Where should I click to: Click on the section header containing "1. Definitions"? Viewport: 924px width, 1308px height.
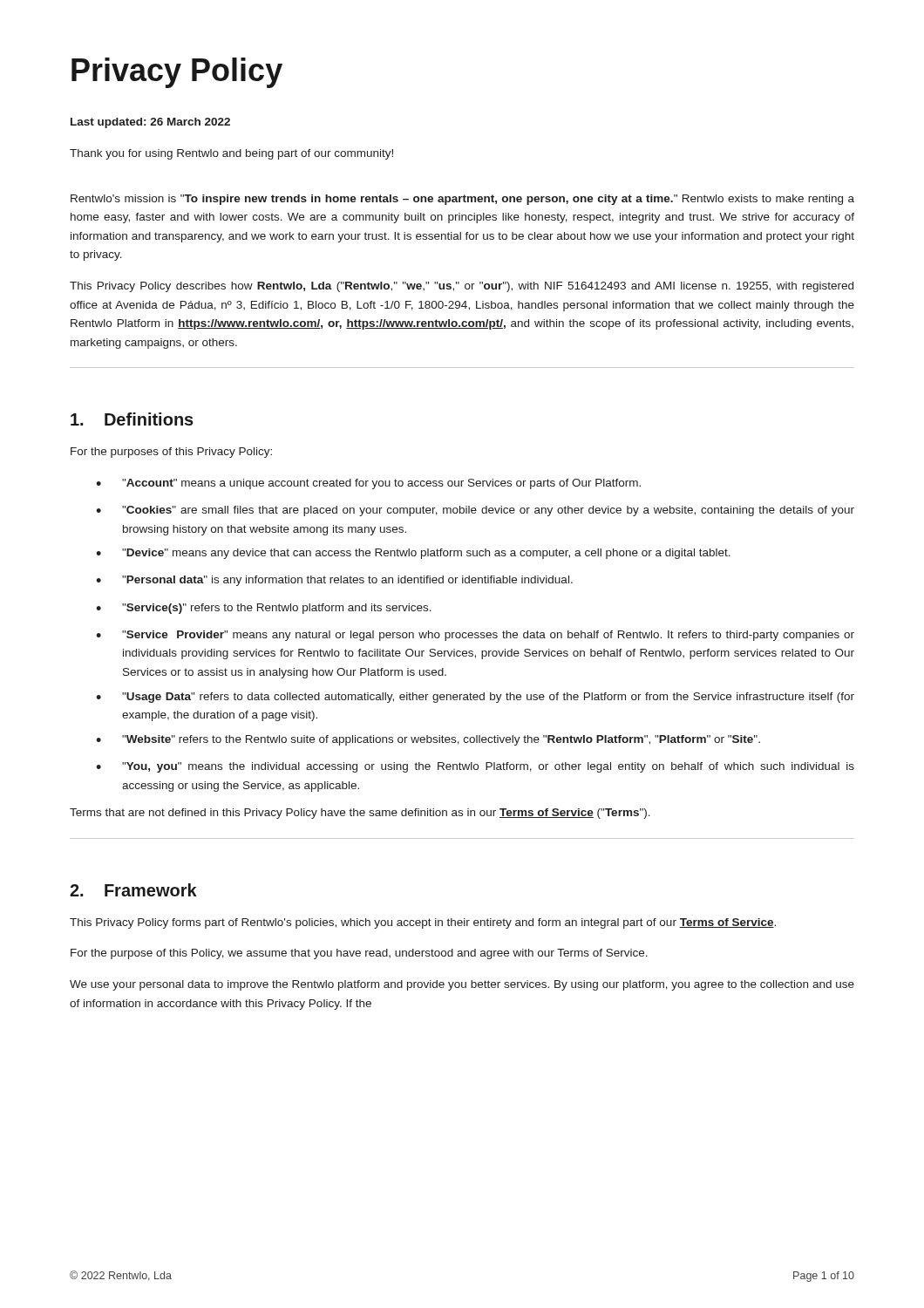point(132,420)
